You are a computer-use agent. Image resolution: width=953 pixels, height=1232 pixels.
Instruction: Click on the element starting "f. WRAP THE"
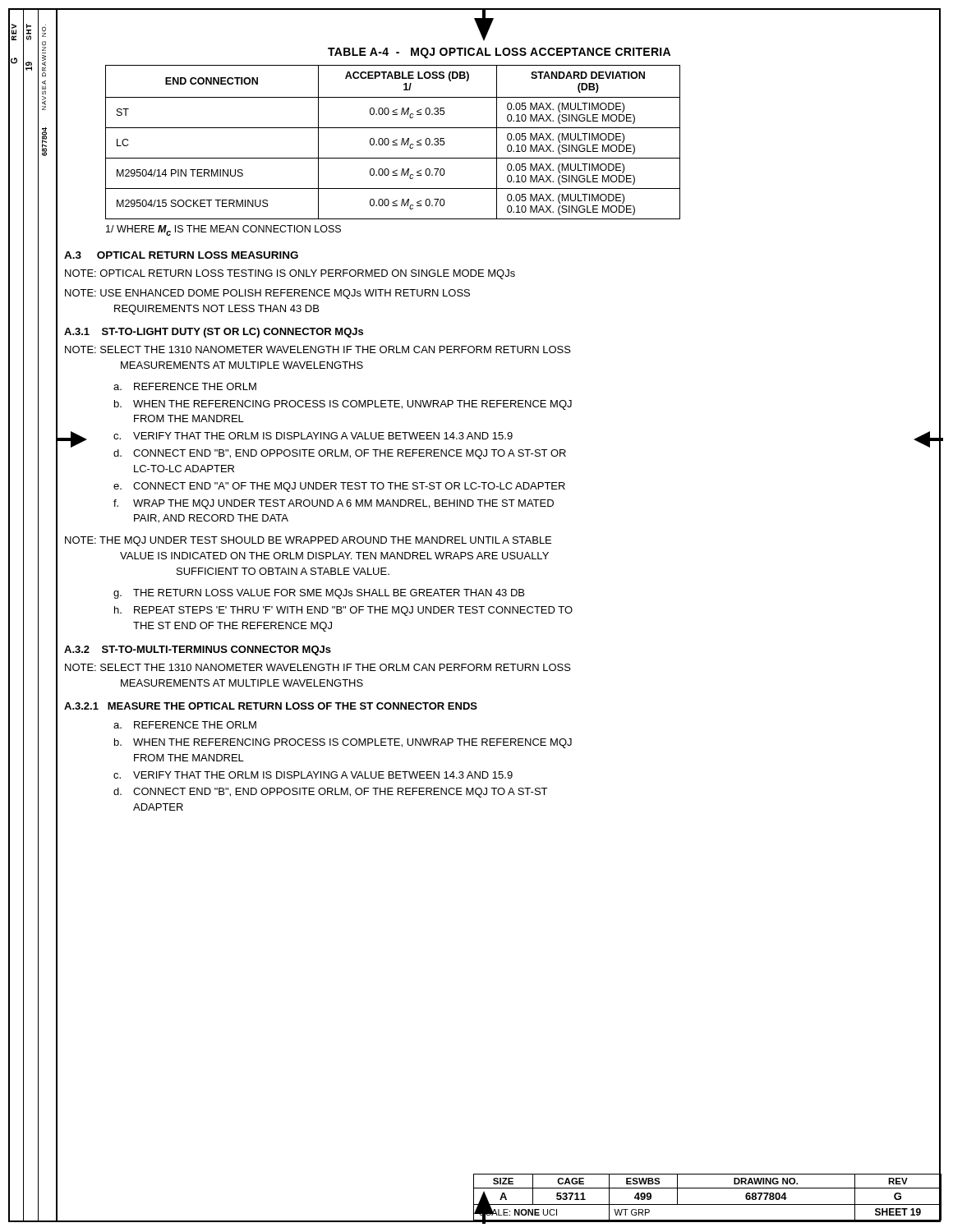coord(334,511)
